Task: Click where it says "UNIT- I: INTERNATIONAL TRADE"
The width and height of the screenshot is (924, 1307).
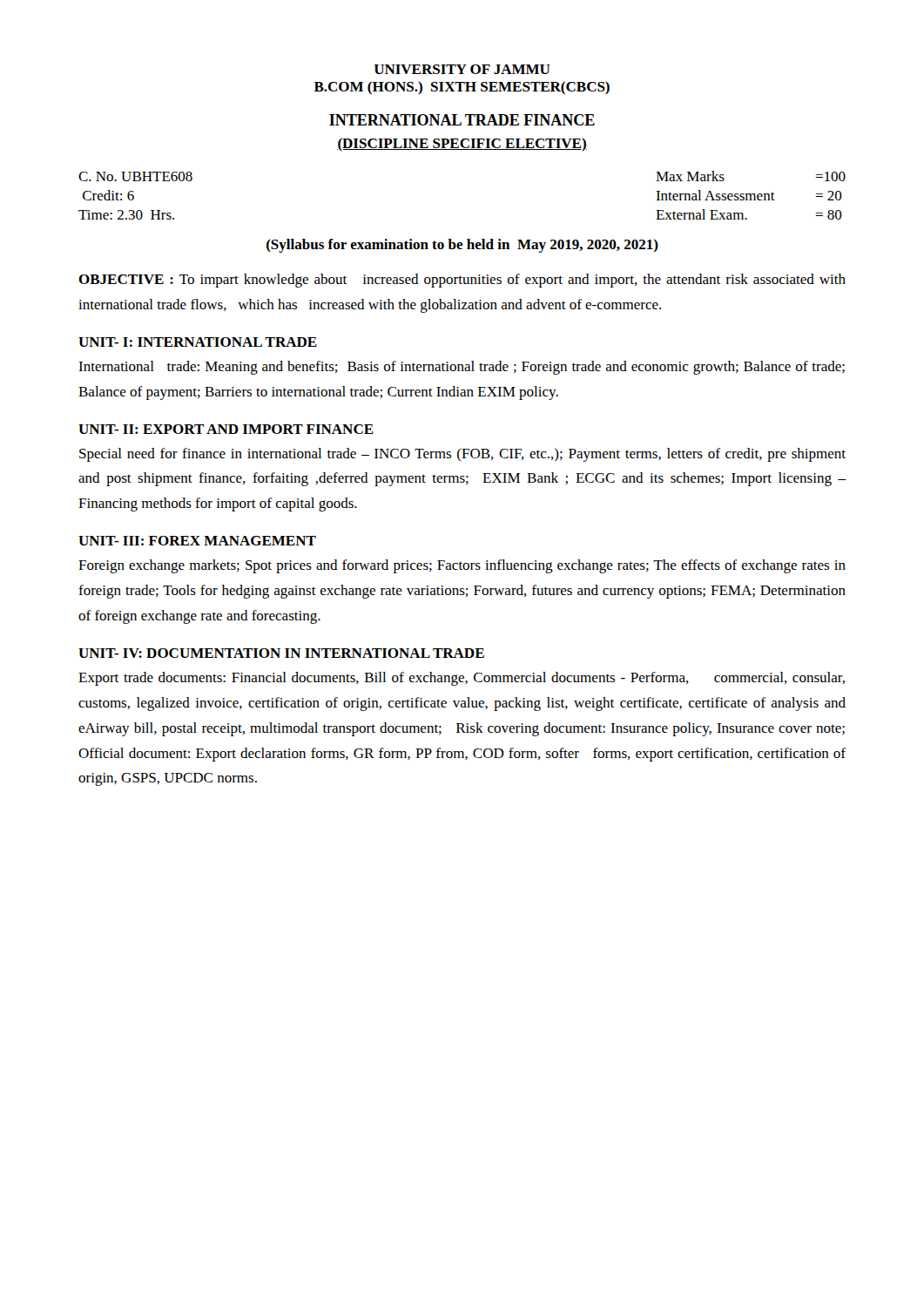Action: (x=198, y=342)
